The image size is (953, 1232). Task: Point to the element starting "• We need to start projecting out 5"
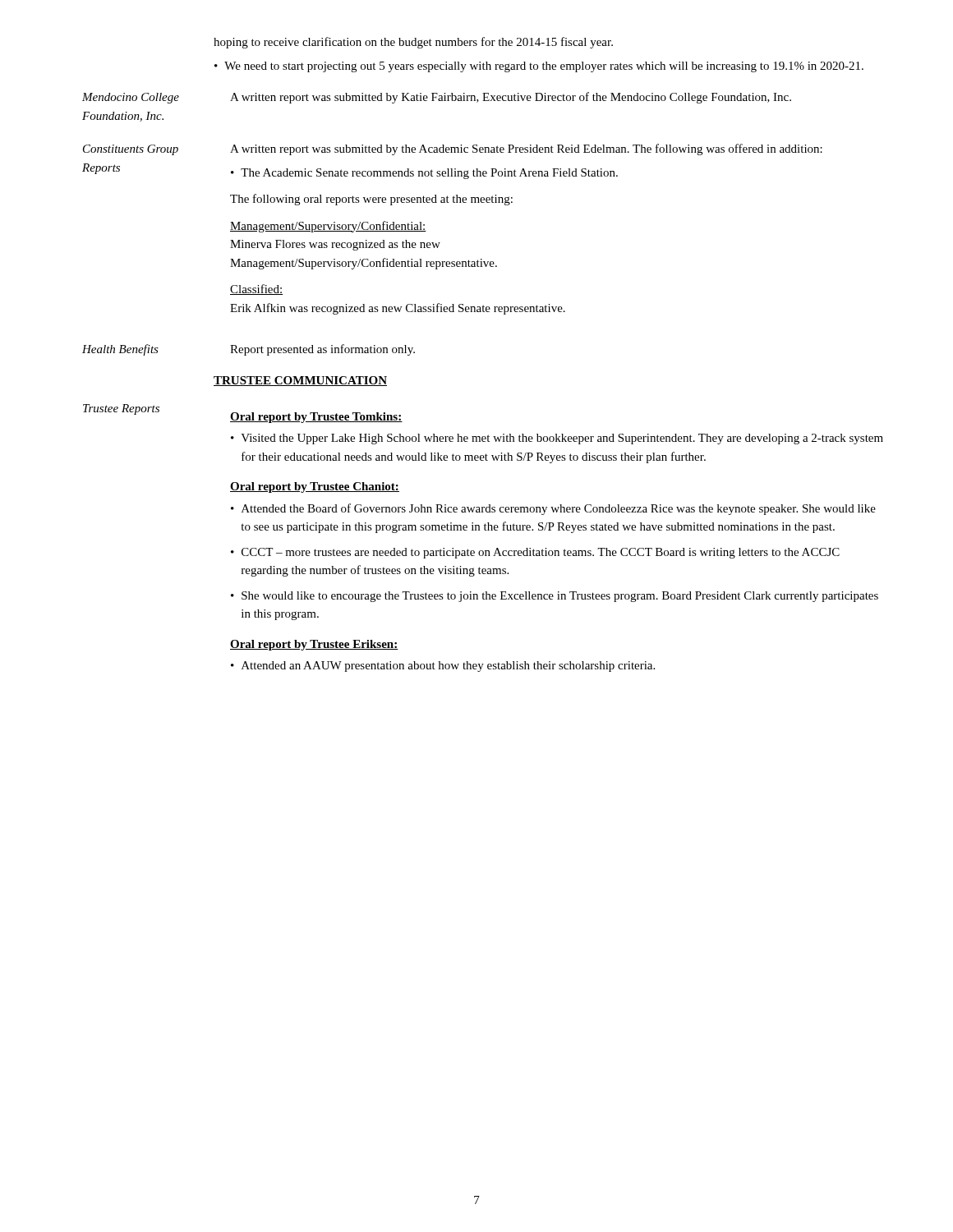coord(539,66)
